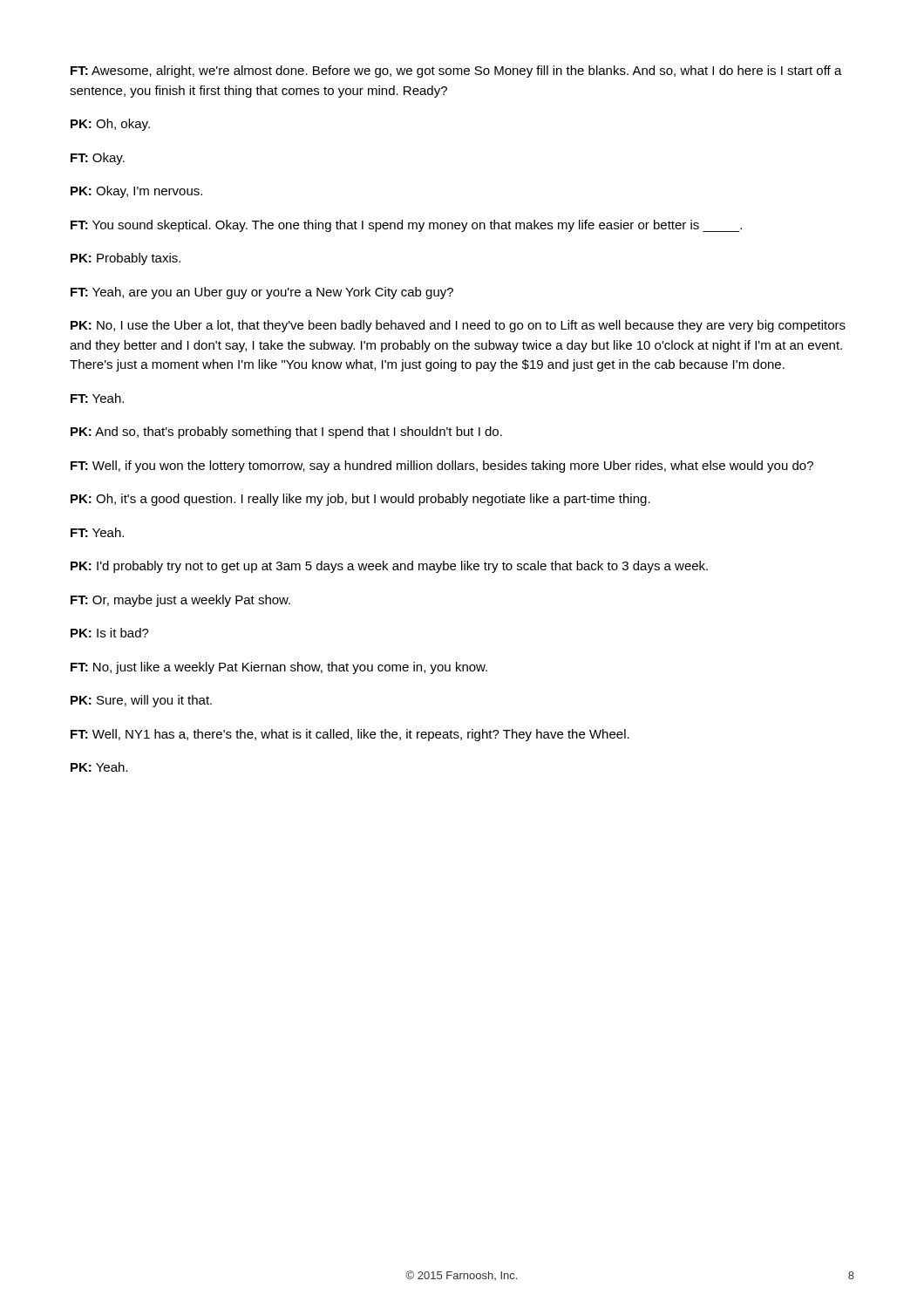Select the text containing "PK: Is it bad?"
This screenshot has width=924, height=1308.
point(109,633)
